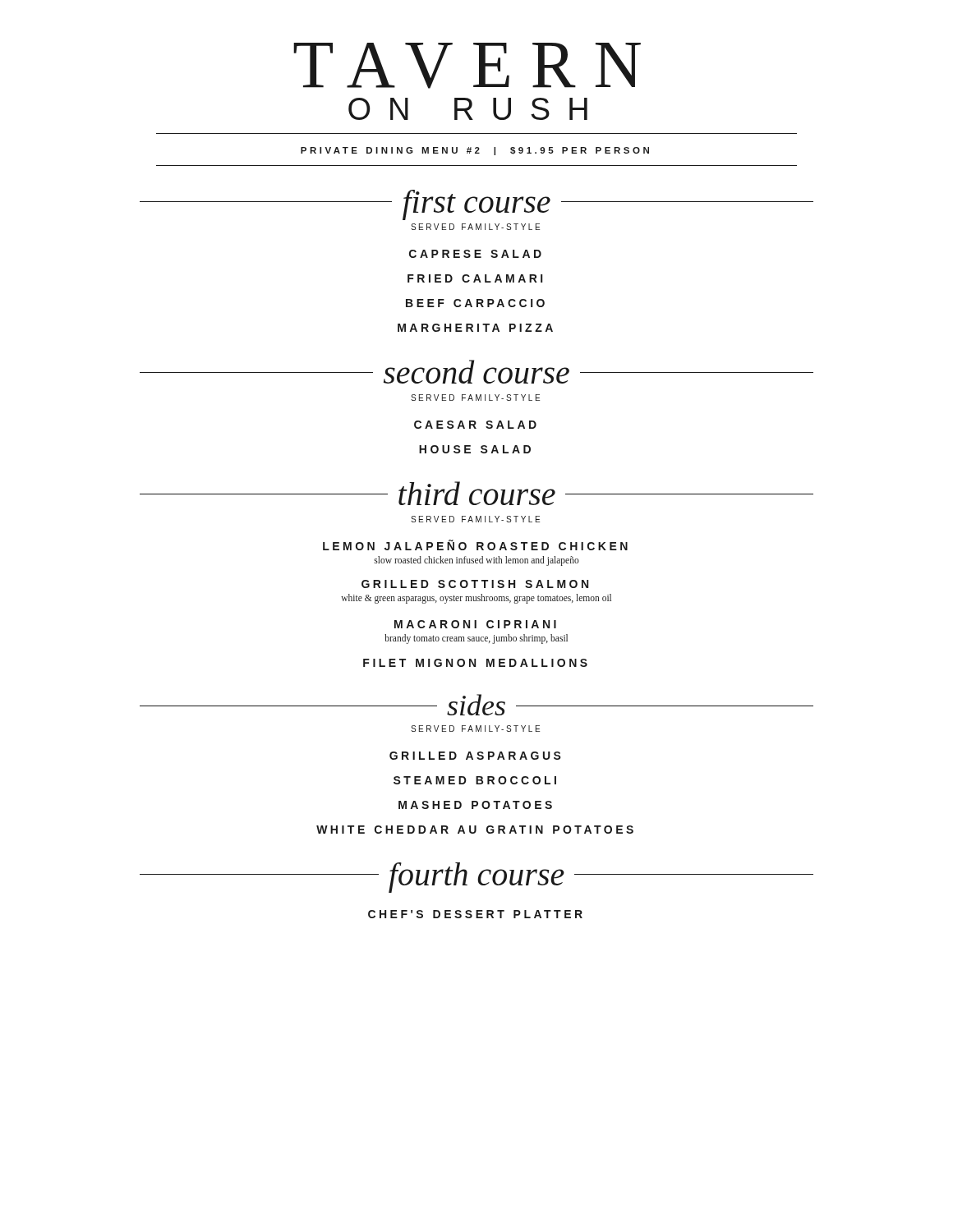Find the list item that reads "CAESAR SALAD"

476,425
